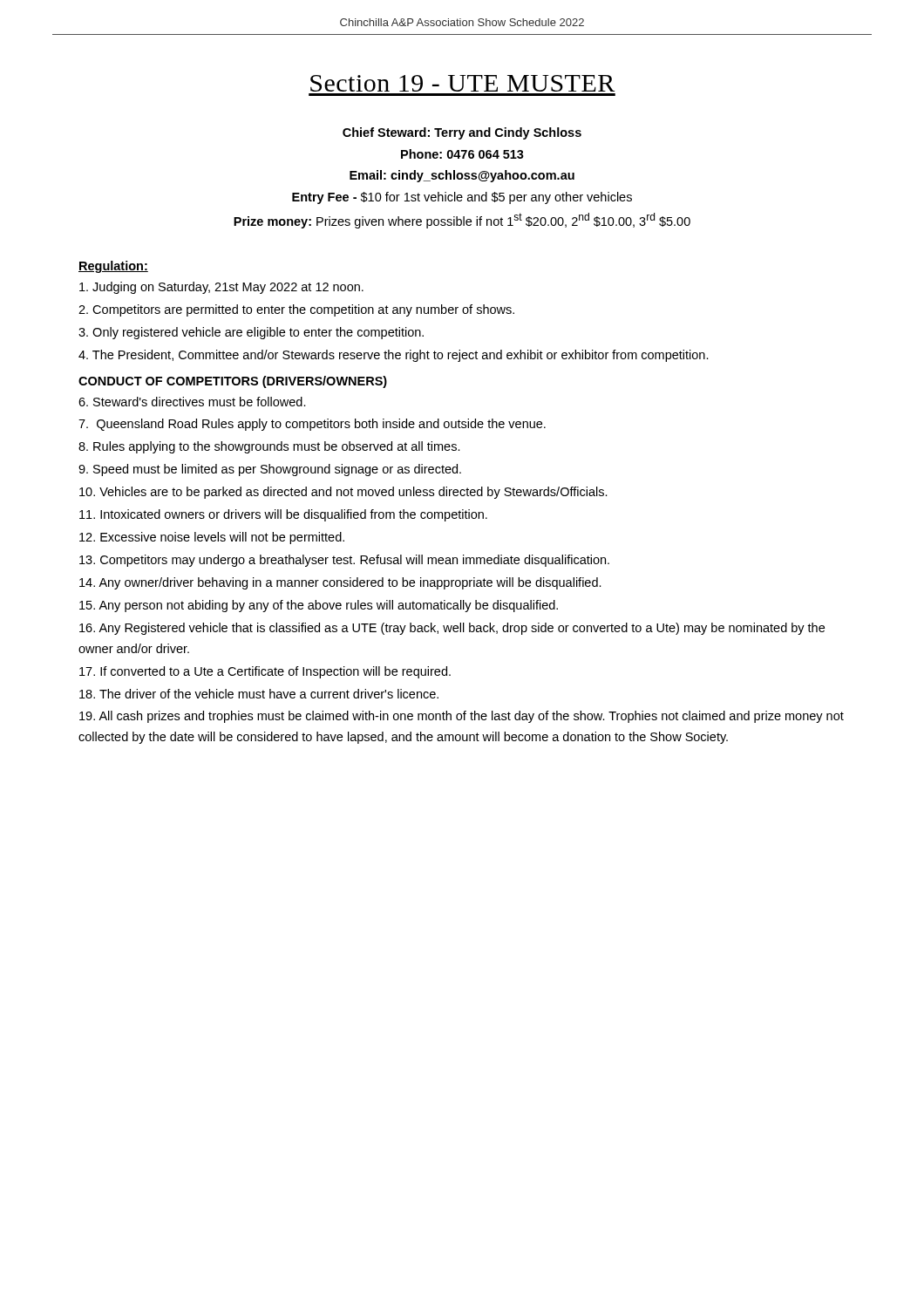Locate the list item containing "8. Rules applying to"

[462, 448]
